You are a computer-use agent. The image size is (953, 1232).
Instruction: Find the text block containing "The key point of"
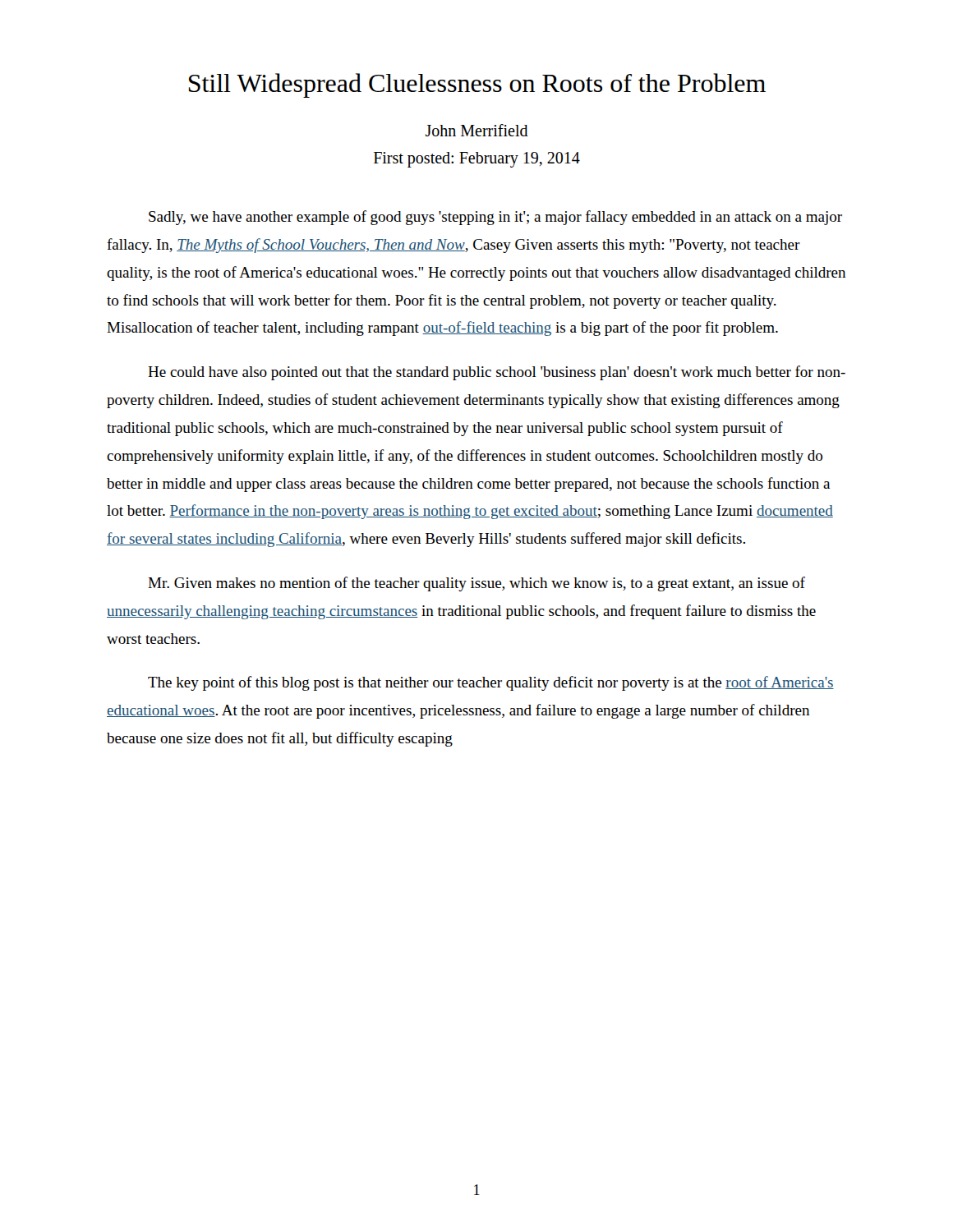(x=470, y=710)
